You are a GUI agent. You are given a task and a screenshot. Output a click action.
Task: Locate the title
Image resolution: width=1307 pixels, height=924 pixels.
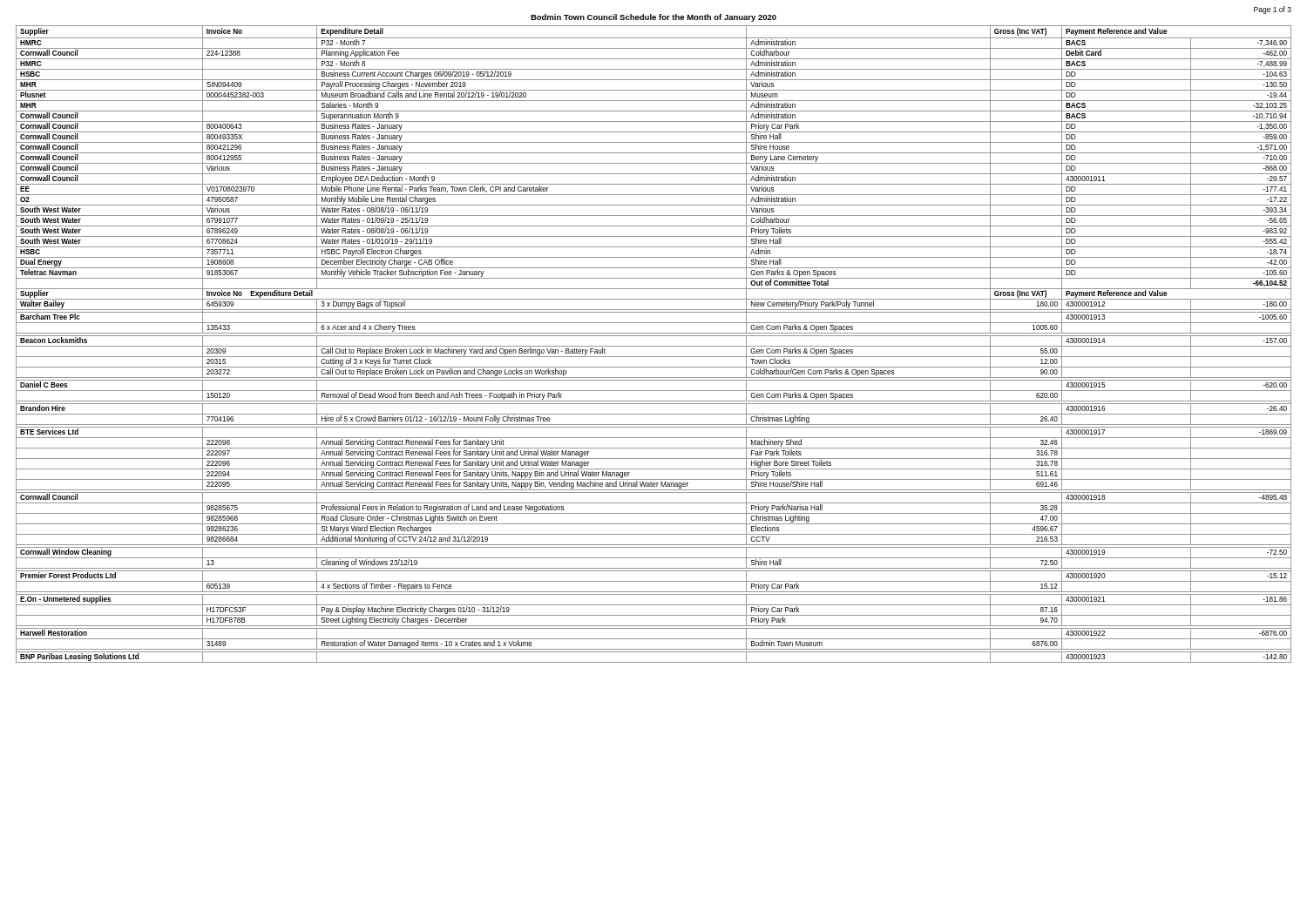point(654,17)
